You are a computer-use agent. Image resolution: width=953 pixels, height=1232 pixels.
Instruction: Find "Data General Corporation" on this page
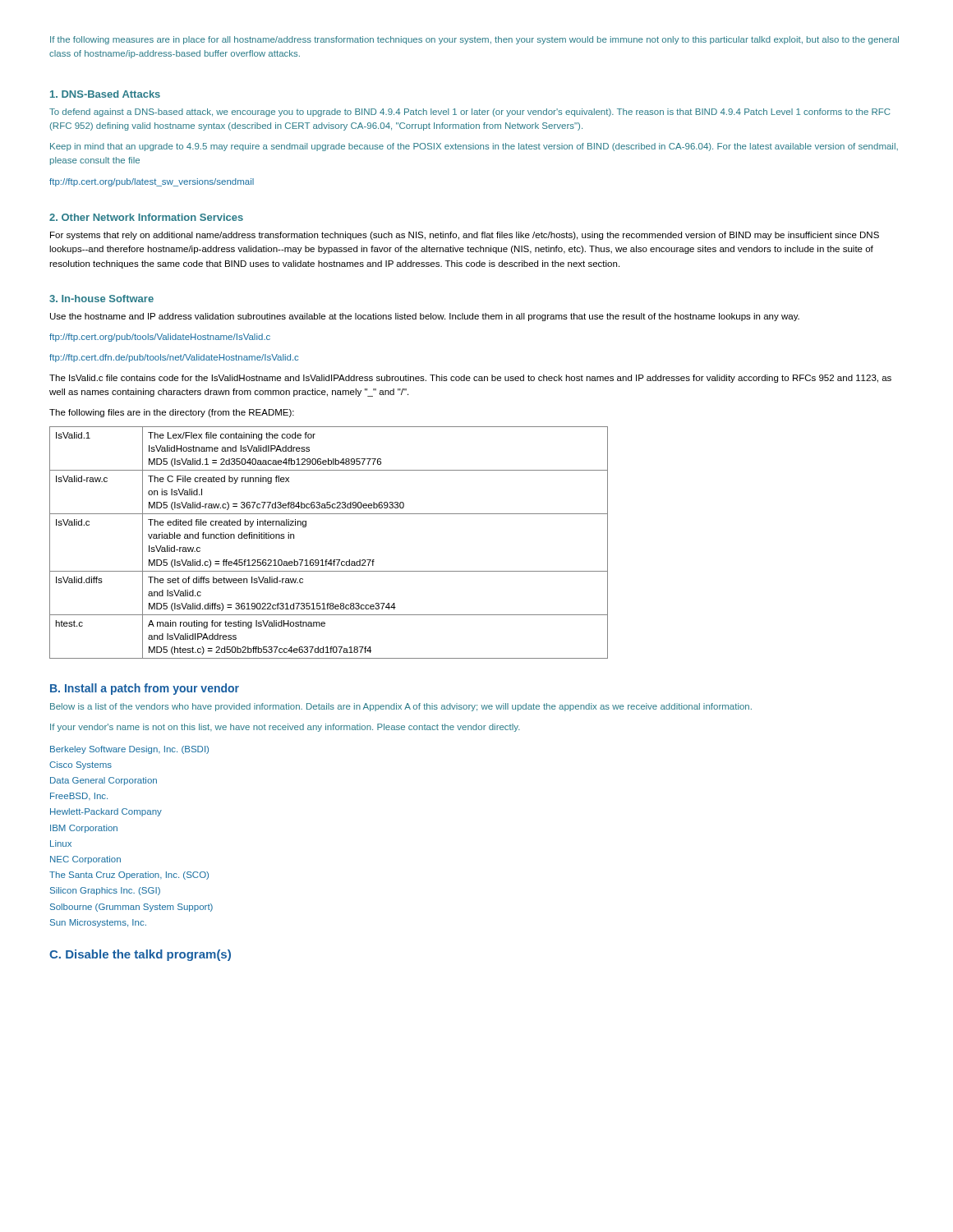pyautogui.click(x=103, y=780)
